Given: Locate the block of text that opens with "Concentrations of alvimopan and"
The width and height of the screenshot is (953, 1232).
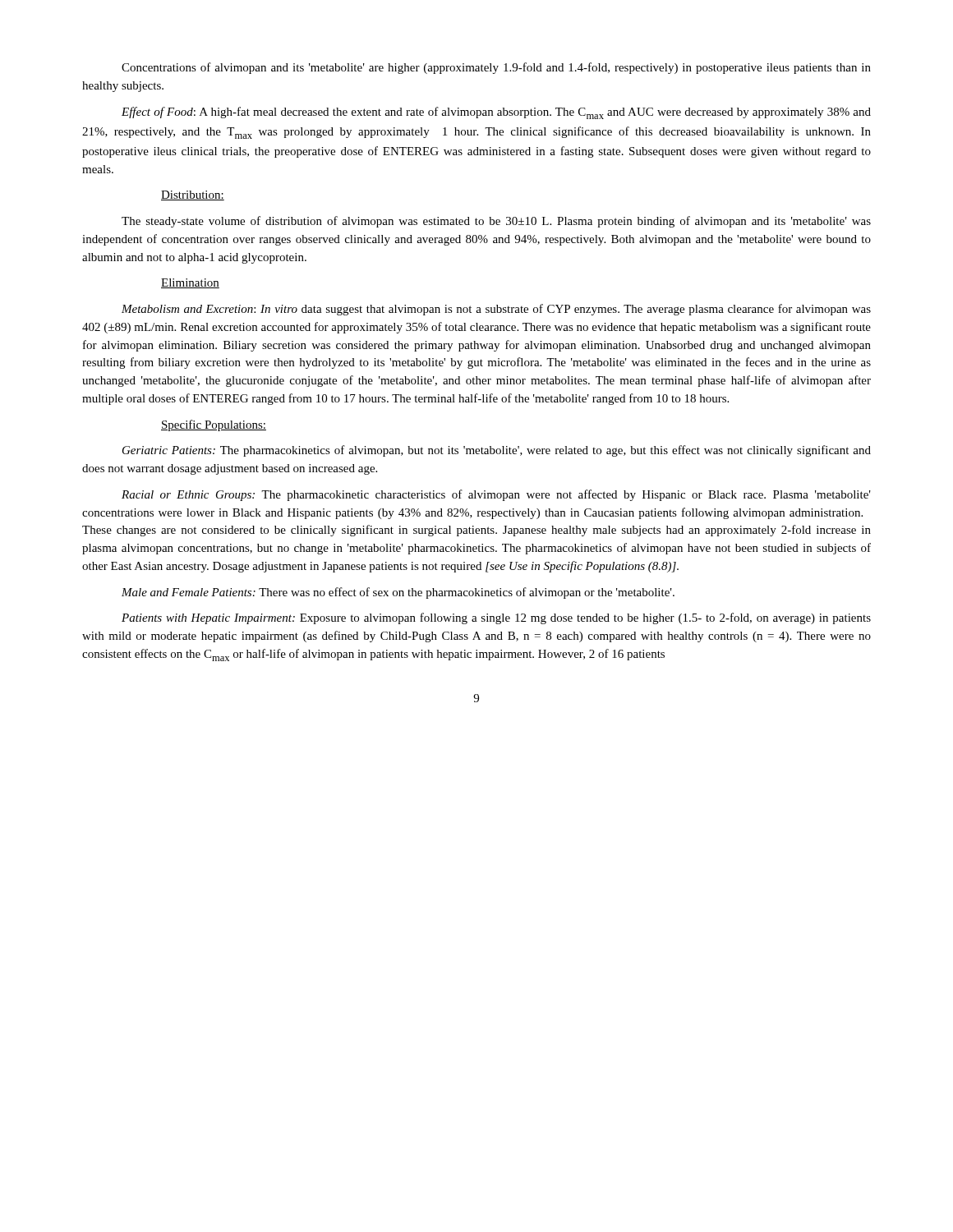Looking at the screenshot, I should coord(476,77).
